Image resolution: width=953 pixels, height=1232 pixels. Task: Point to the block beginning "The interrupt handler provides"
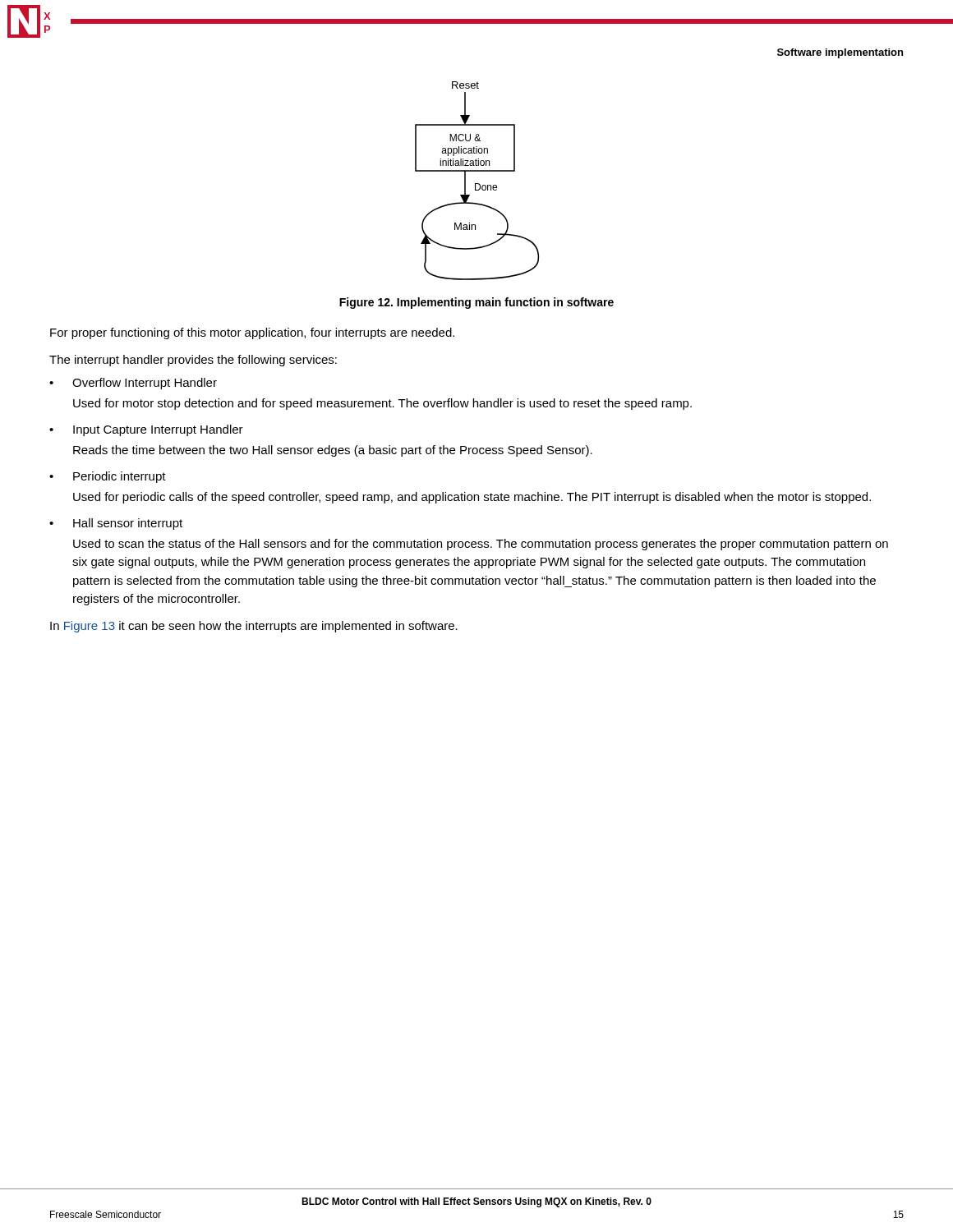tap(193, 359)
